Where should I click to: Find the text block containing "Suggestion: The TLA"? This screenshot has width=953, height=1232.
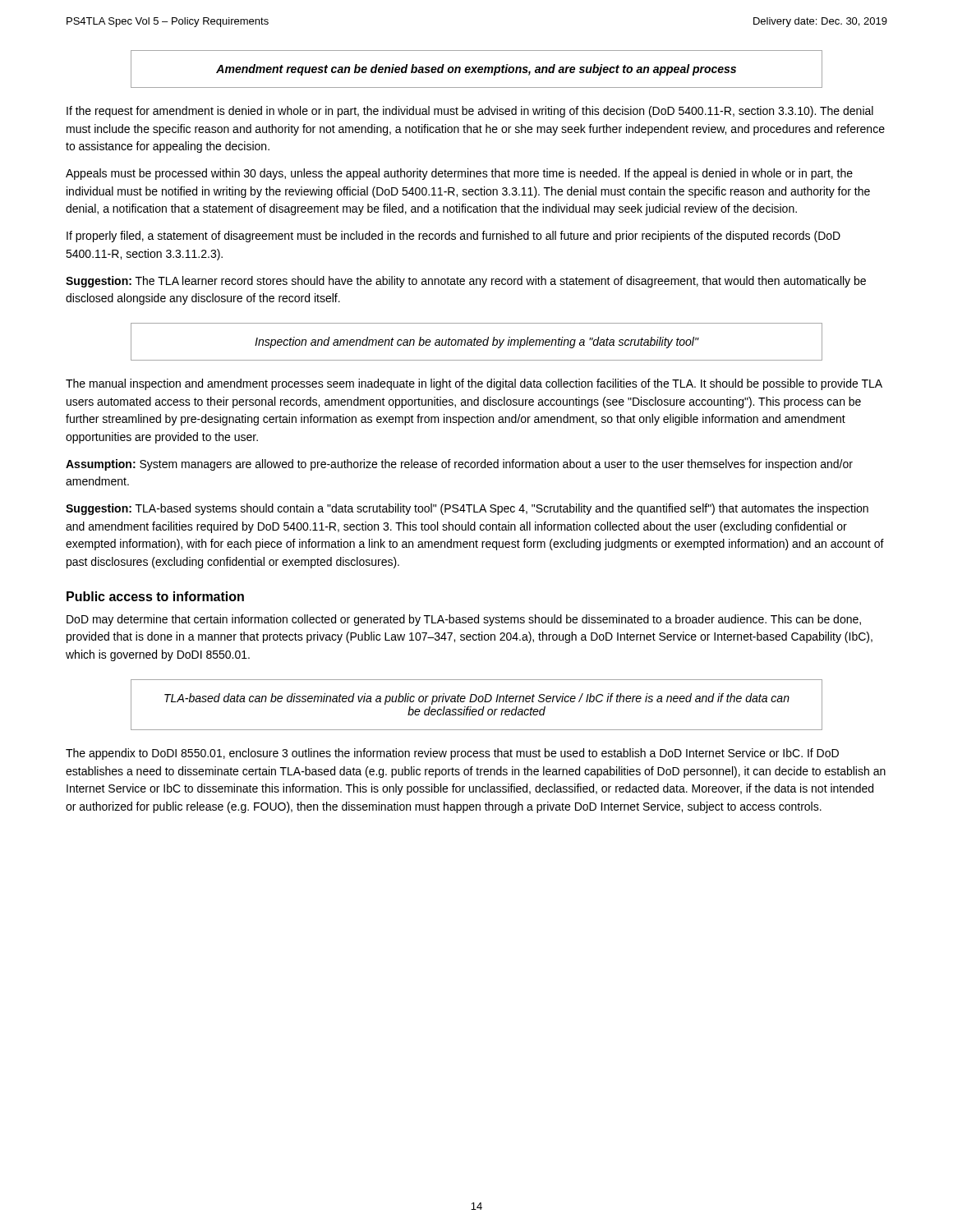tap(466, 289)
